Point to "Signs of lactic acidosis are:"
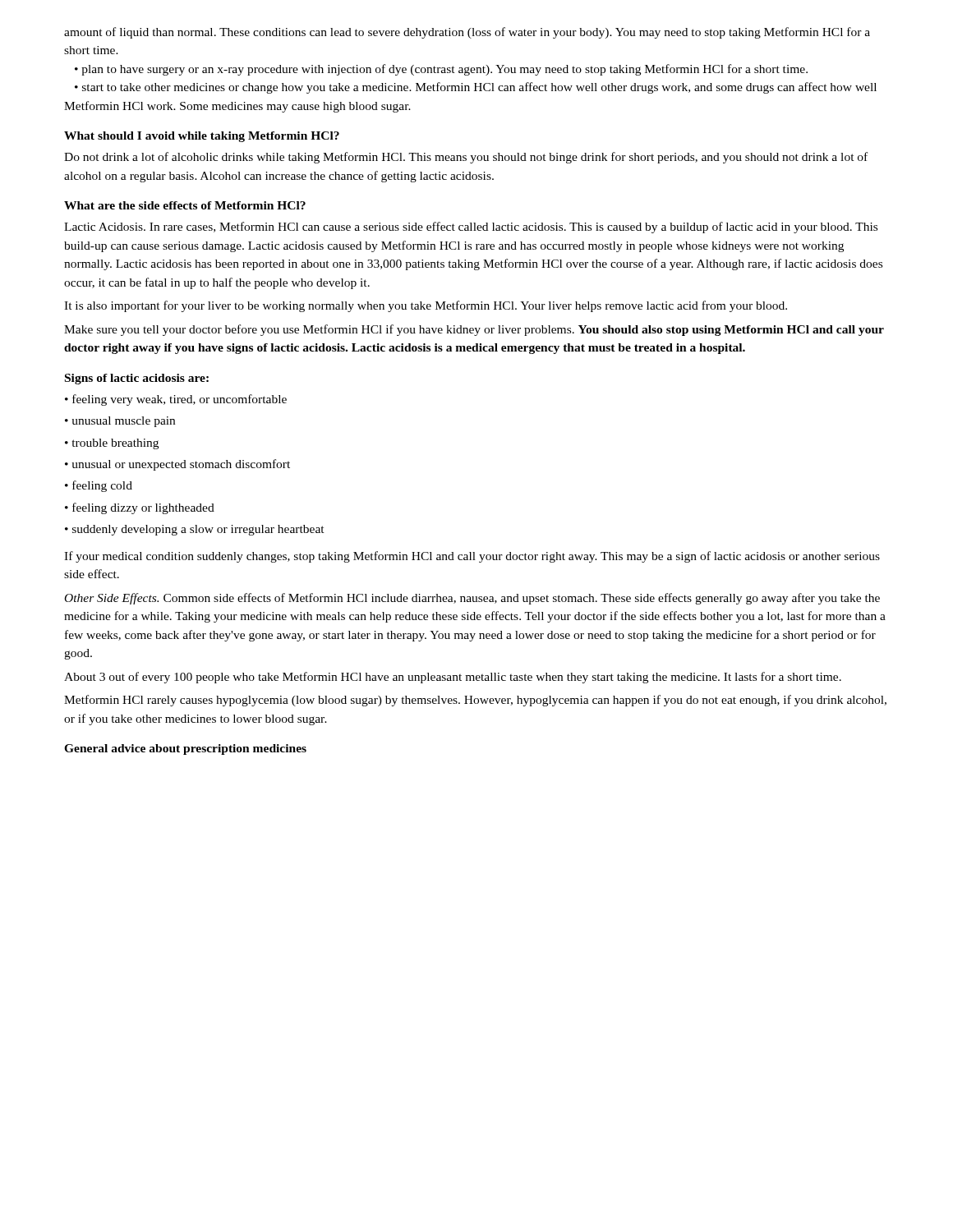This screenshot has width=953, height=1232. pyautogui.click(x=137, y=377)
